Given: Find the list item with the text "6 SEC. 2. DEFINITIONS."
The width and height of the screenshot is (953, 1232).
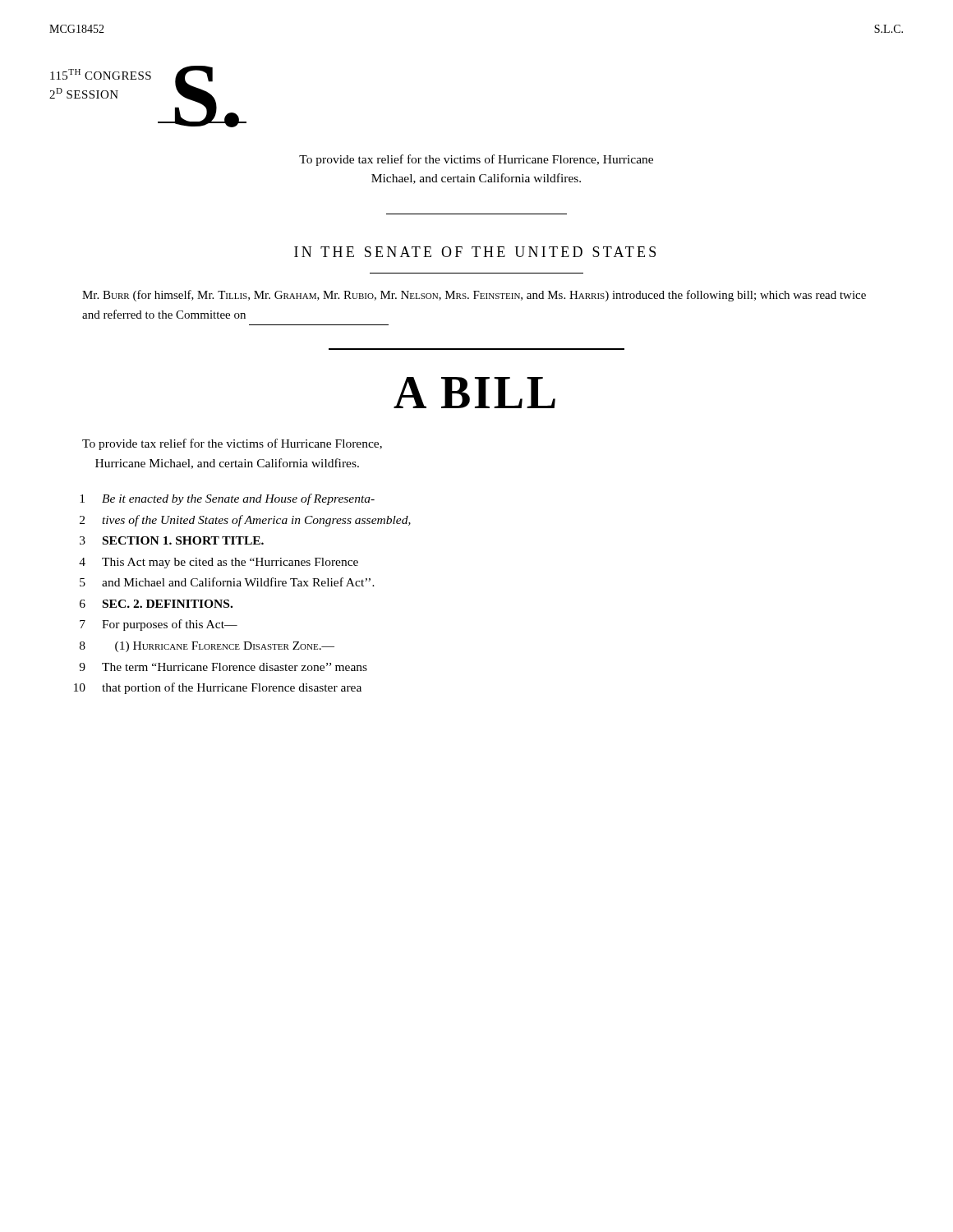Looking at the screenshot, I should tap(156, 604).
